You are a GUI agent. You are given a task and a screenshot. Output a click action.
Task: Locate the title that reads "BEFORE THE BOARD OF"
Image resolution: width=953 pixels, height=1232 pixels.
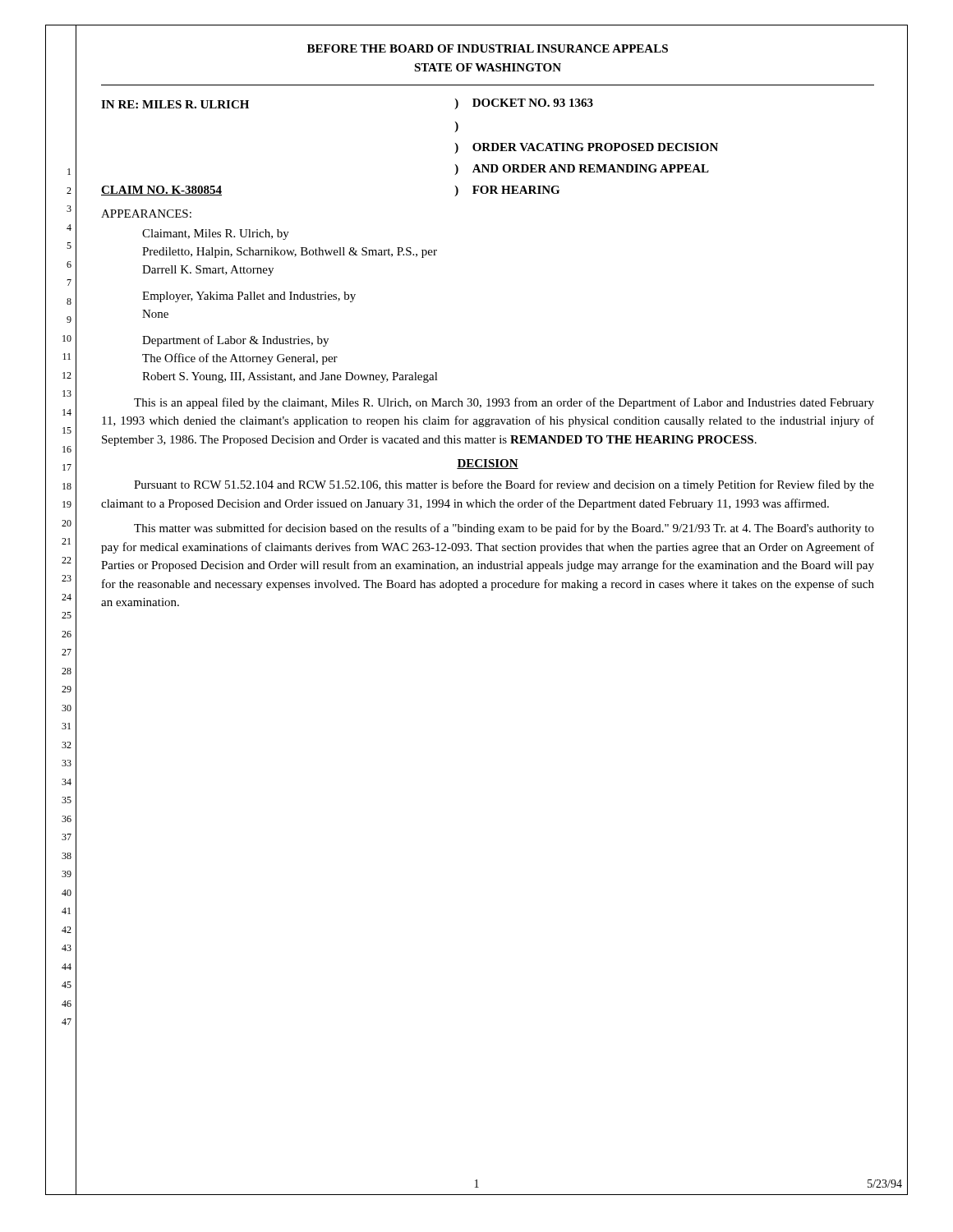pos(488,58)
